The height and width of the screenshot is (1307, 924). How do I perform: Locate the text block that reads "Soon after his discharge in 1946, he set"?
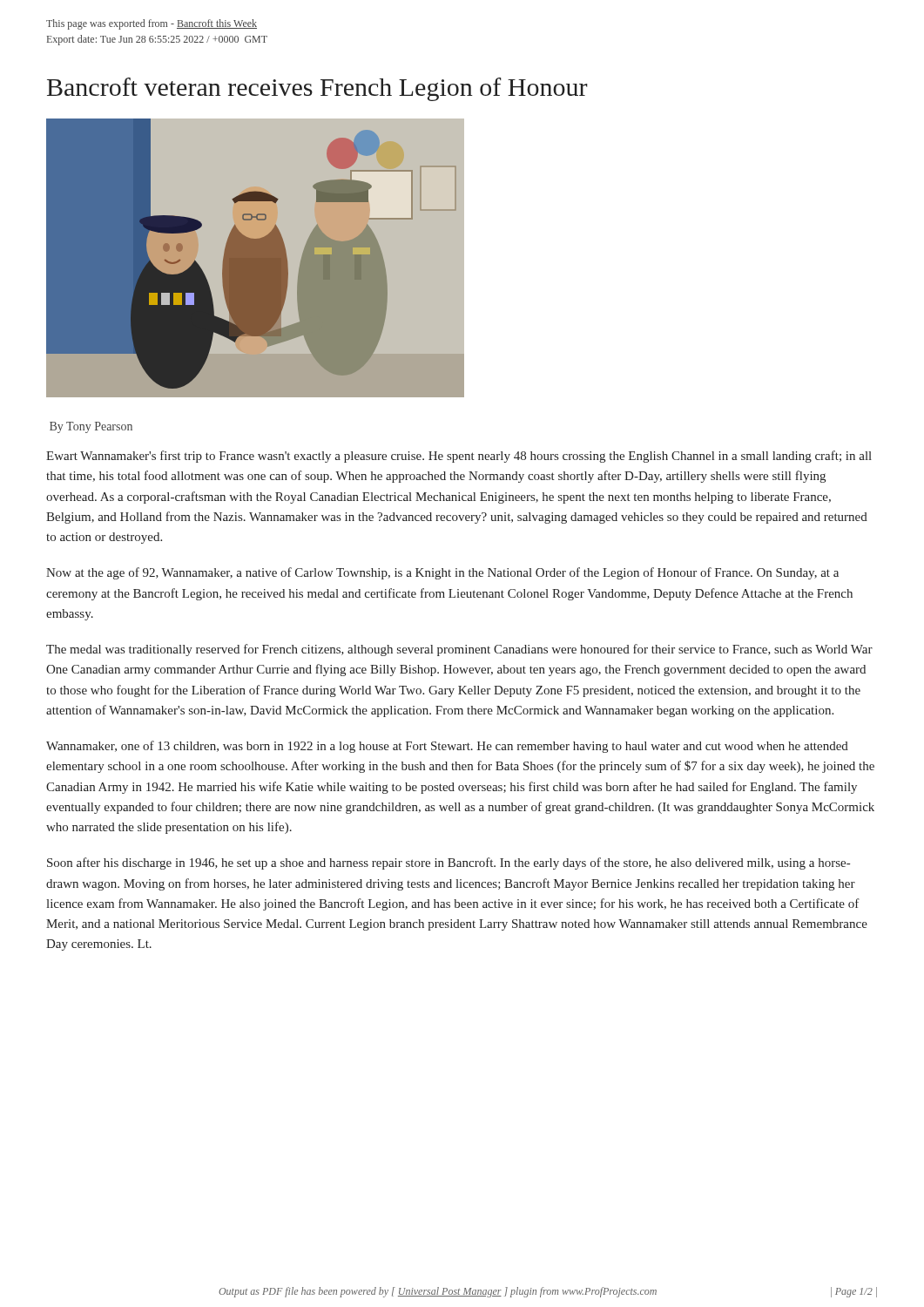457,903
